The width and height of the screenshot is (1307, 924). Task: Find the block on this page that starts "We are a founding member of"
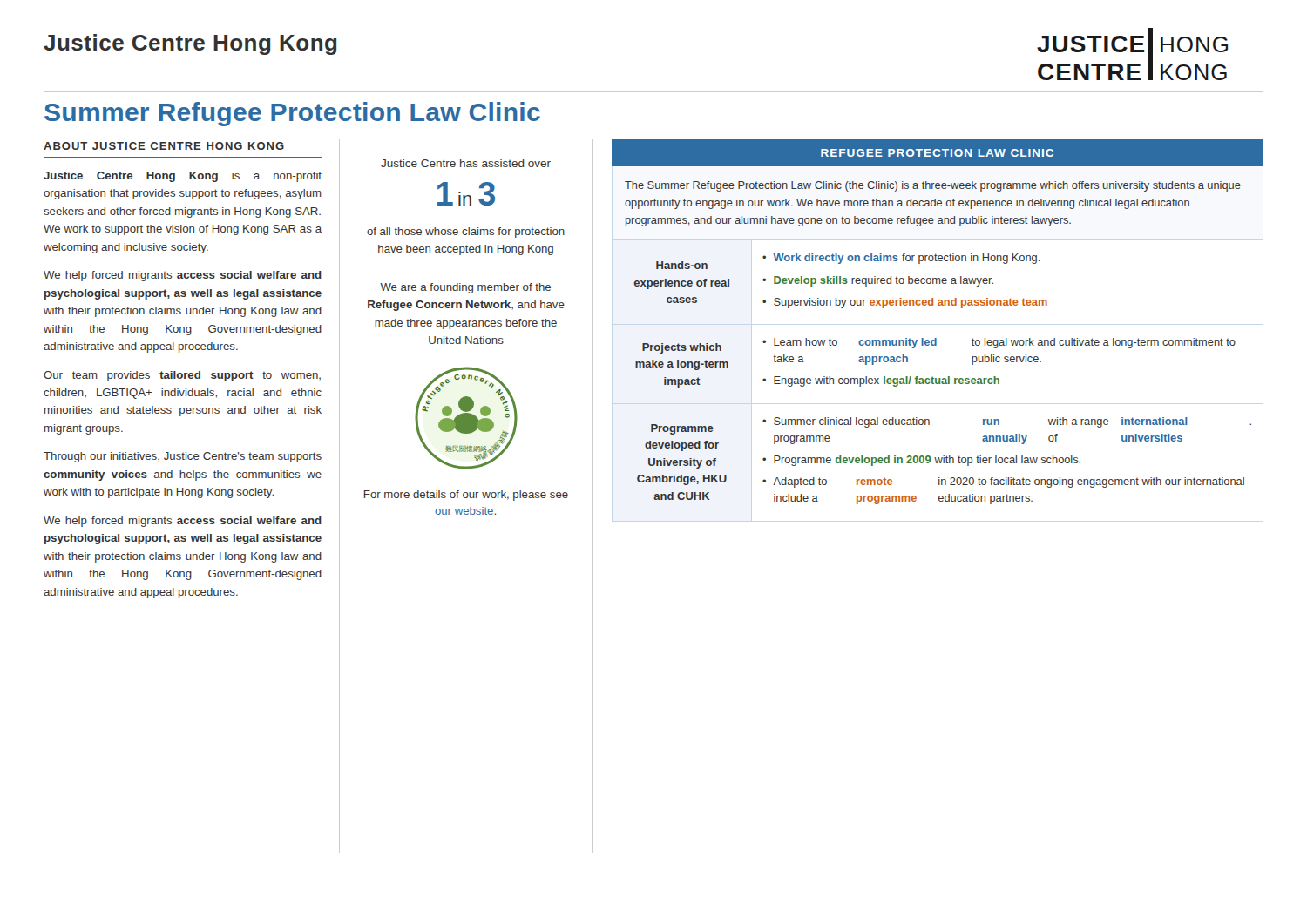[466, 314]
